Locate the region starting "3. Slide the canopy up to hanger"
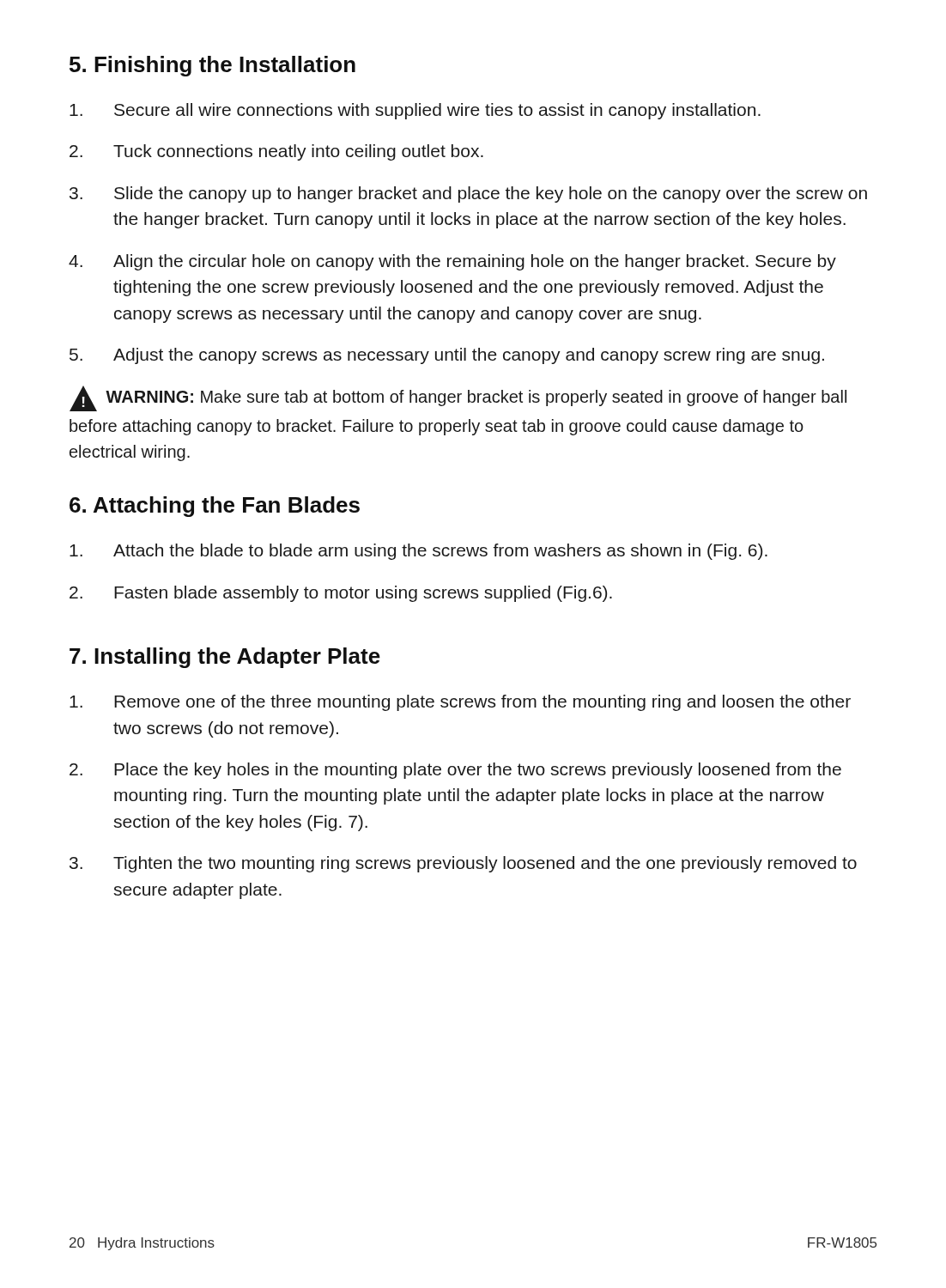The image size is (946, 1288). tap(473, 206)
